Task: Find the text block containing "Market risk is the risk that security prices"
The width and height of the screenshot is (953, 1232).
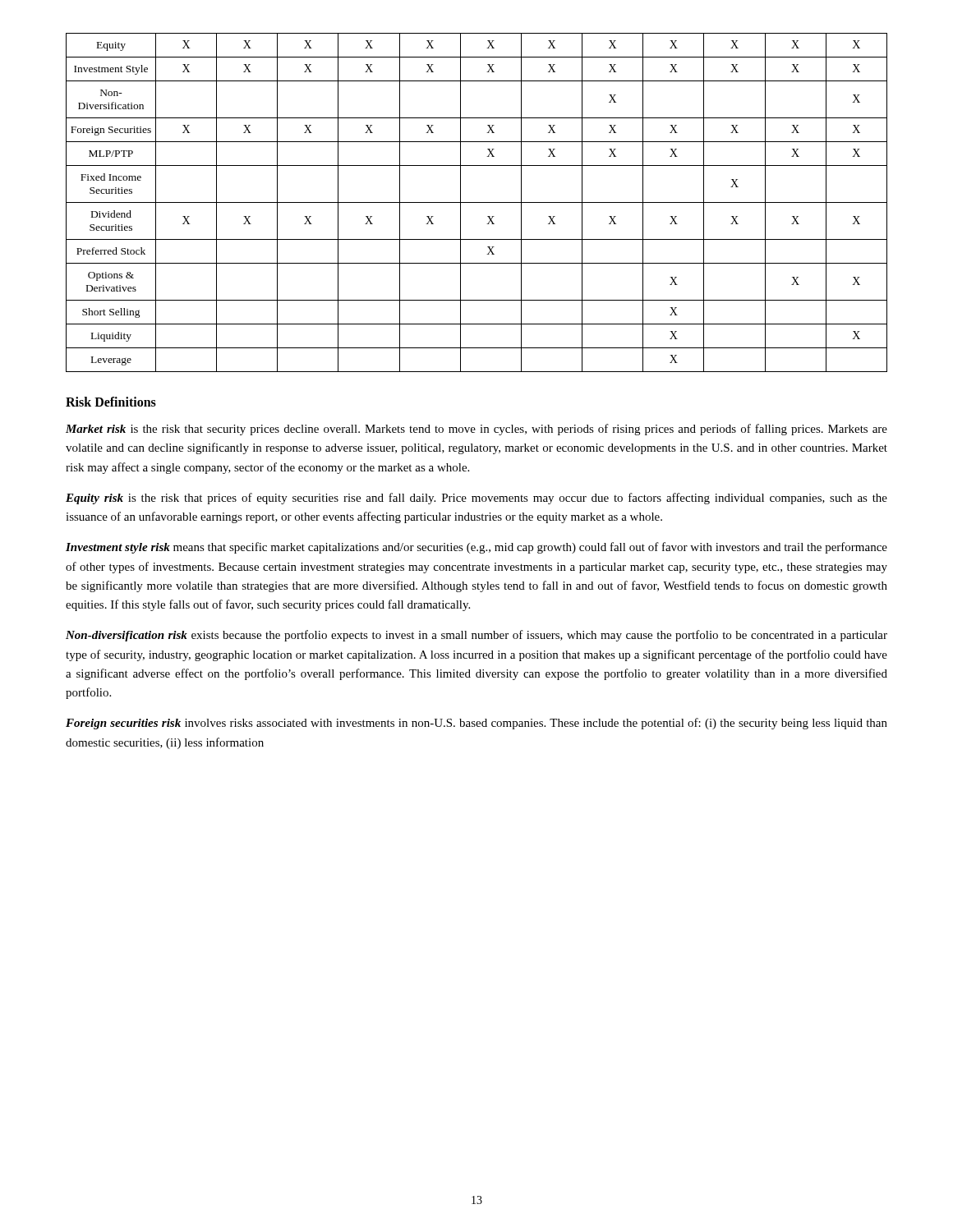Action: click(476, 448)
